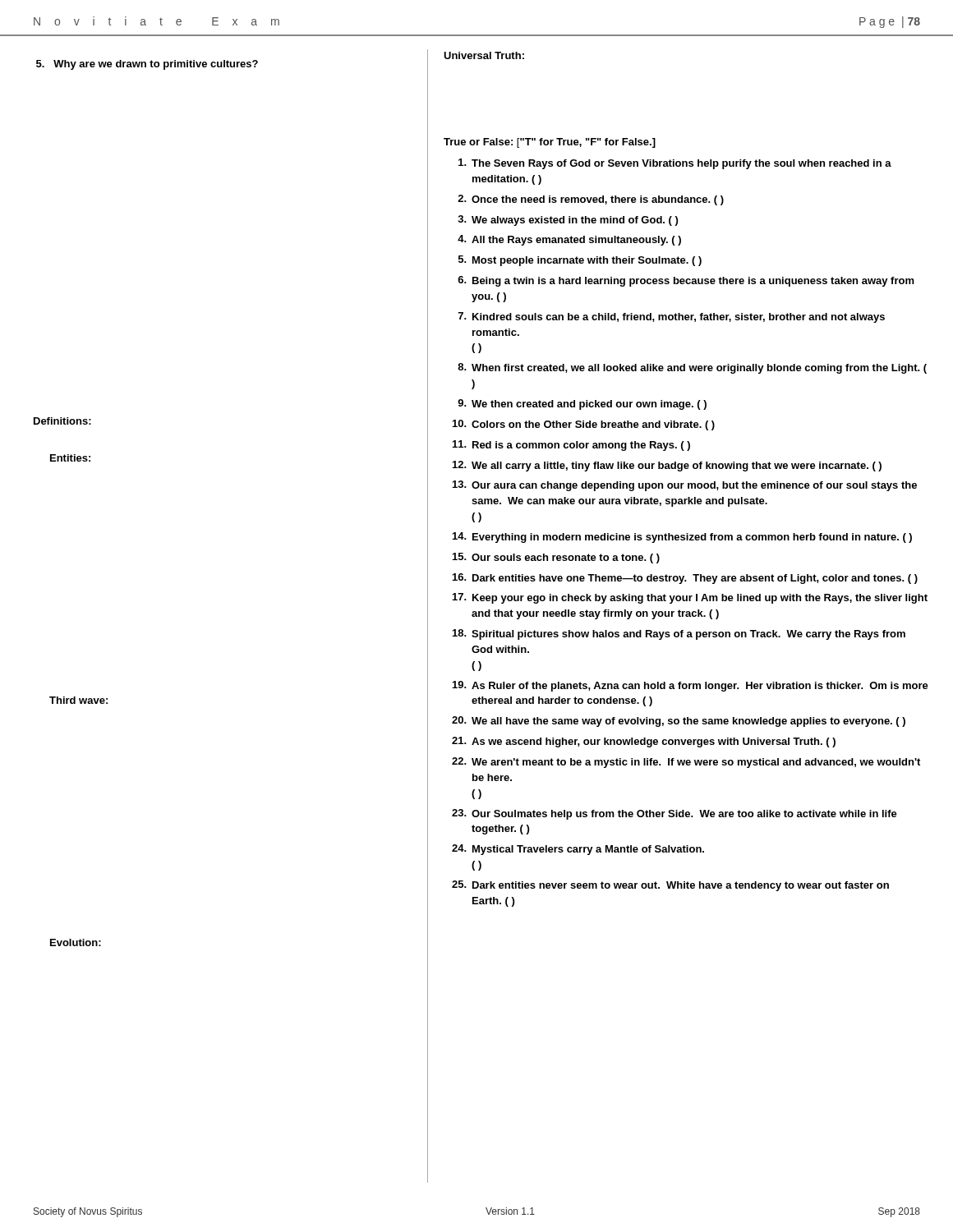
Task: Click the passage that begins "5. Most people incarnate"
Action: pos(686,261)
